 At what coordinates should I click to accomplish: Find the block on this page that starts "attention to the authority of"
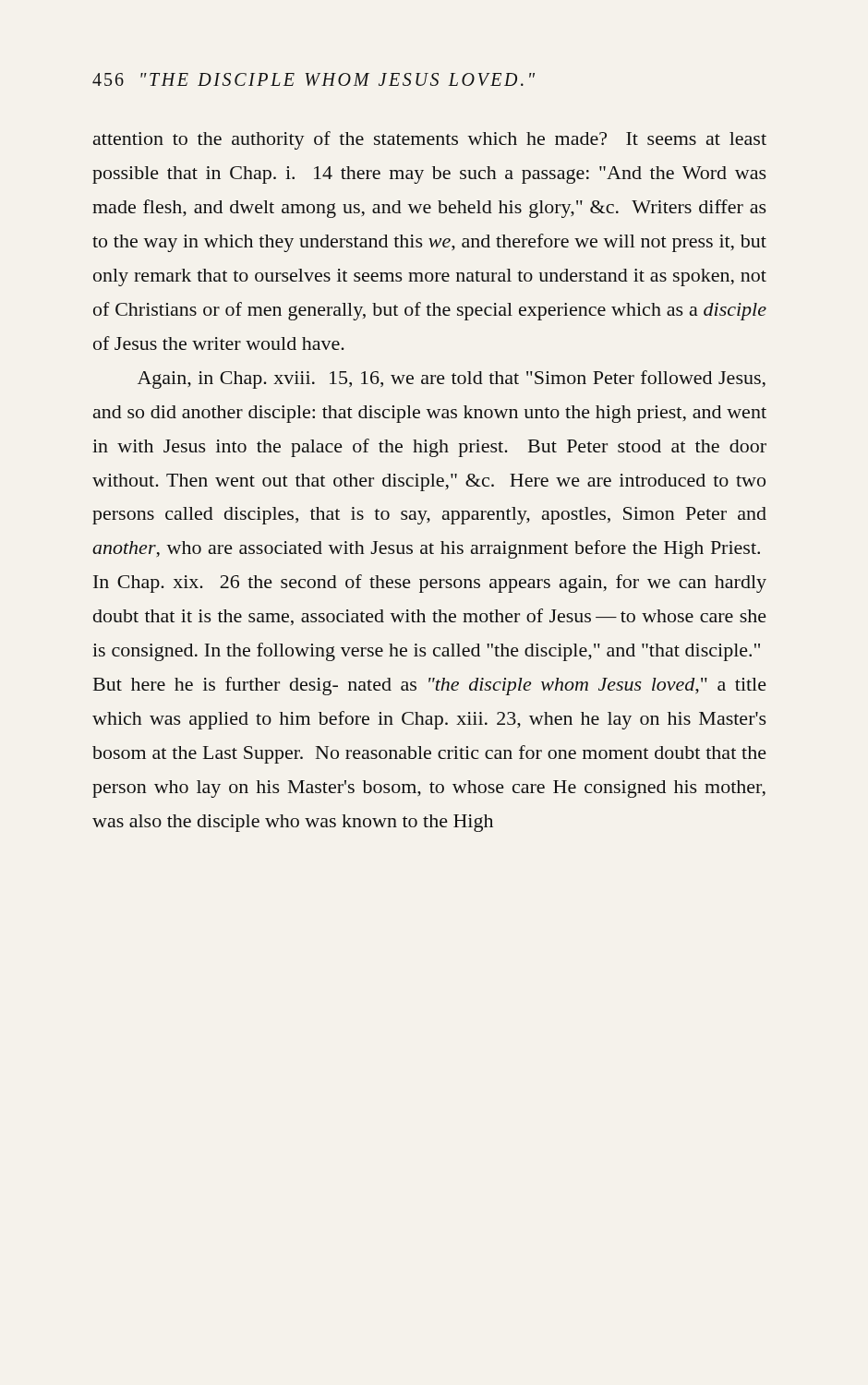pyautogui.click(x=429, y=240)
